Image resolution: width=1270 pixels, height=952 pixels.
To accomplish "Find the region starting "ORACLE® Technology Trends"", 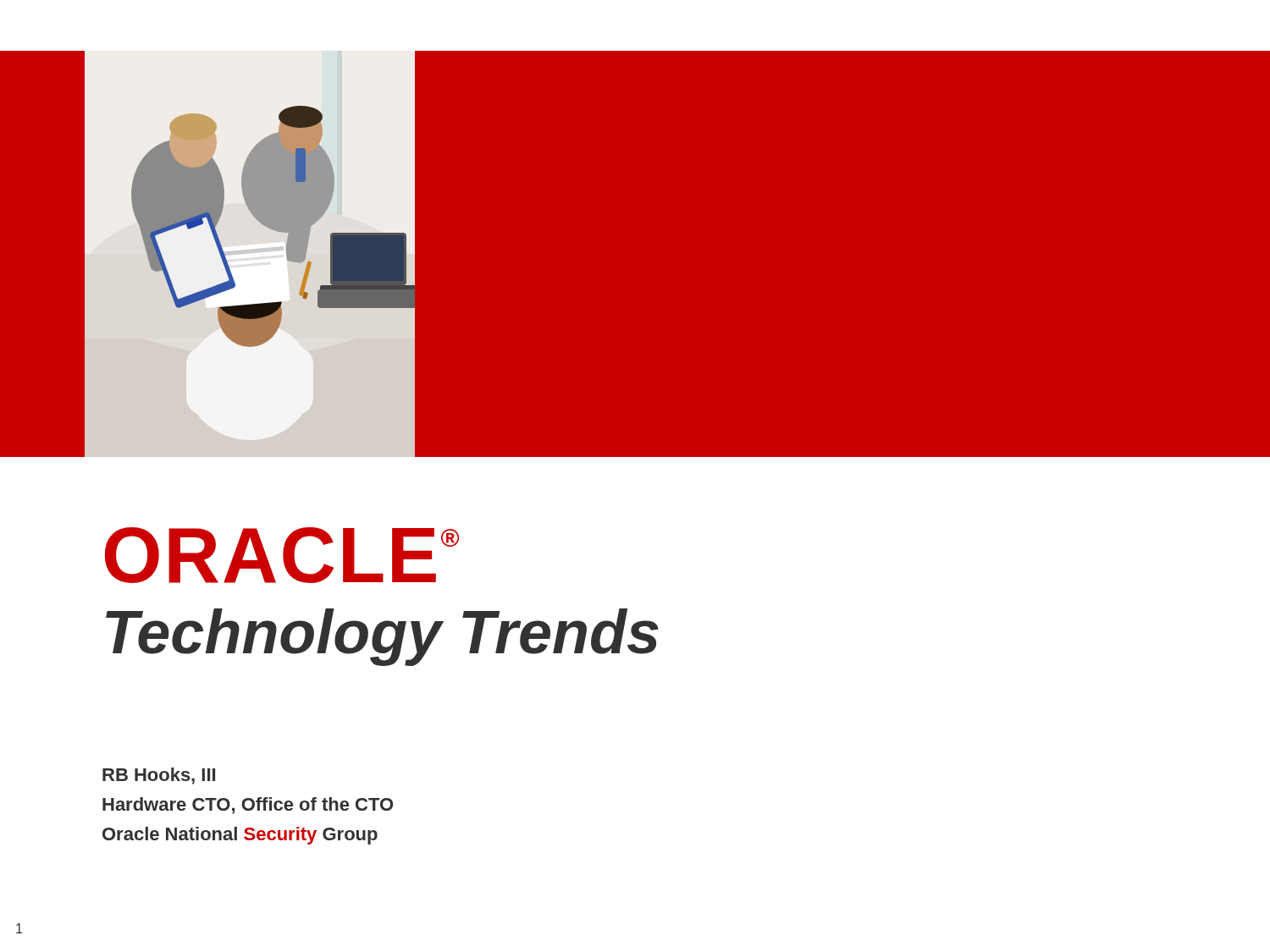I will (381, 591).
